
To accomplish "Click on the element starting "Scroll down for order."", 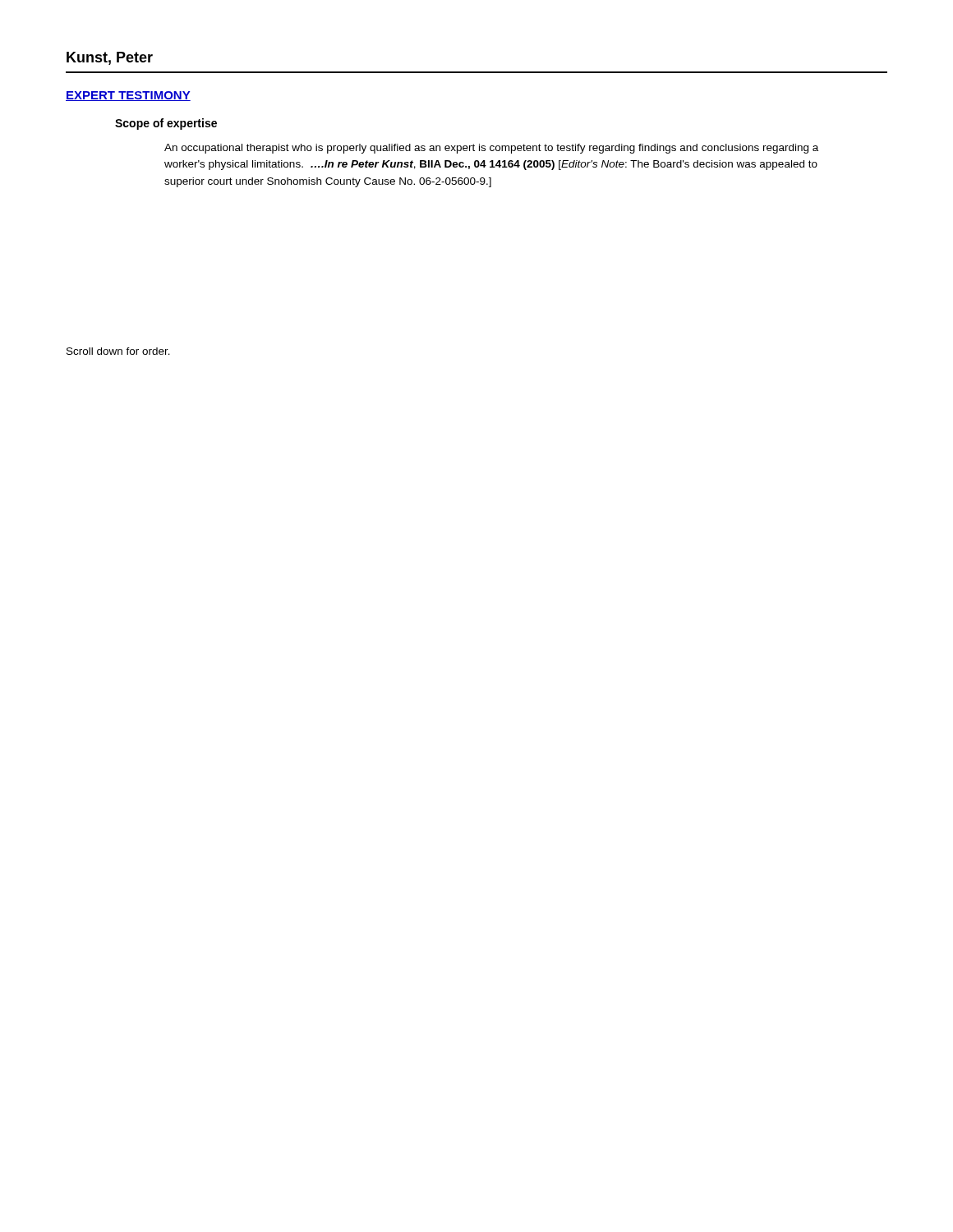I will click(118, 351).
